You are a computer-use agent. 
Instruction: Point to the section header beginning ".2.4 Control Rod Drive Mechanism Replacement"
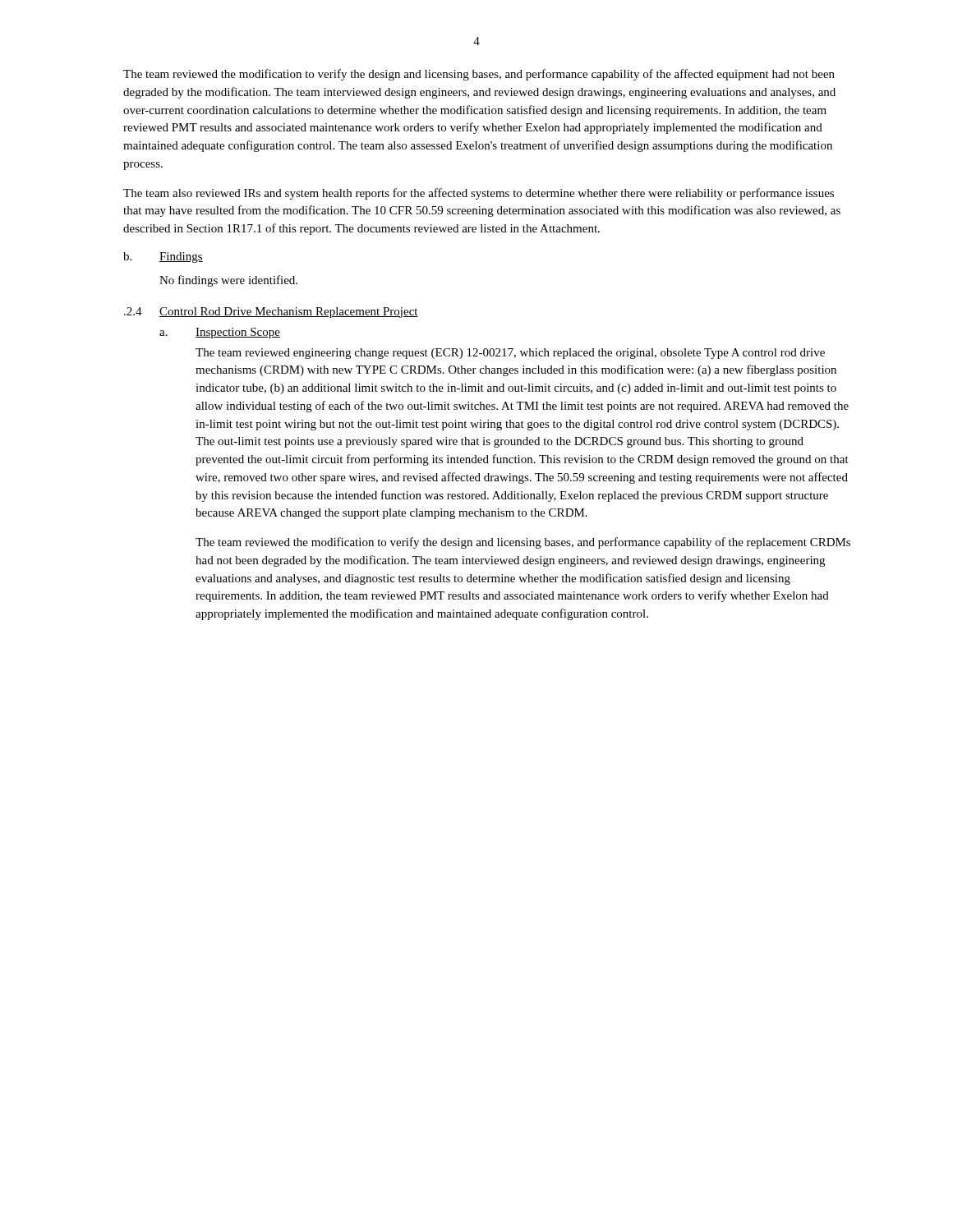click(271, 313)
